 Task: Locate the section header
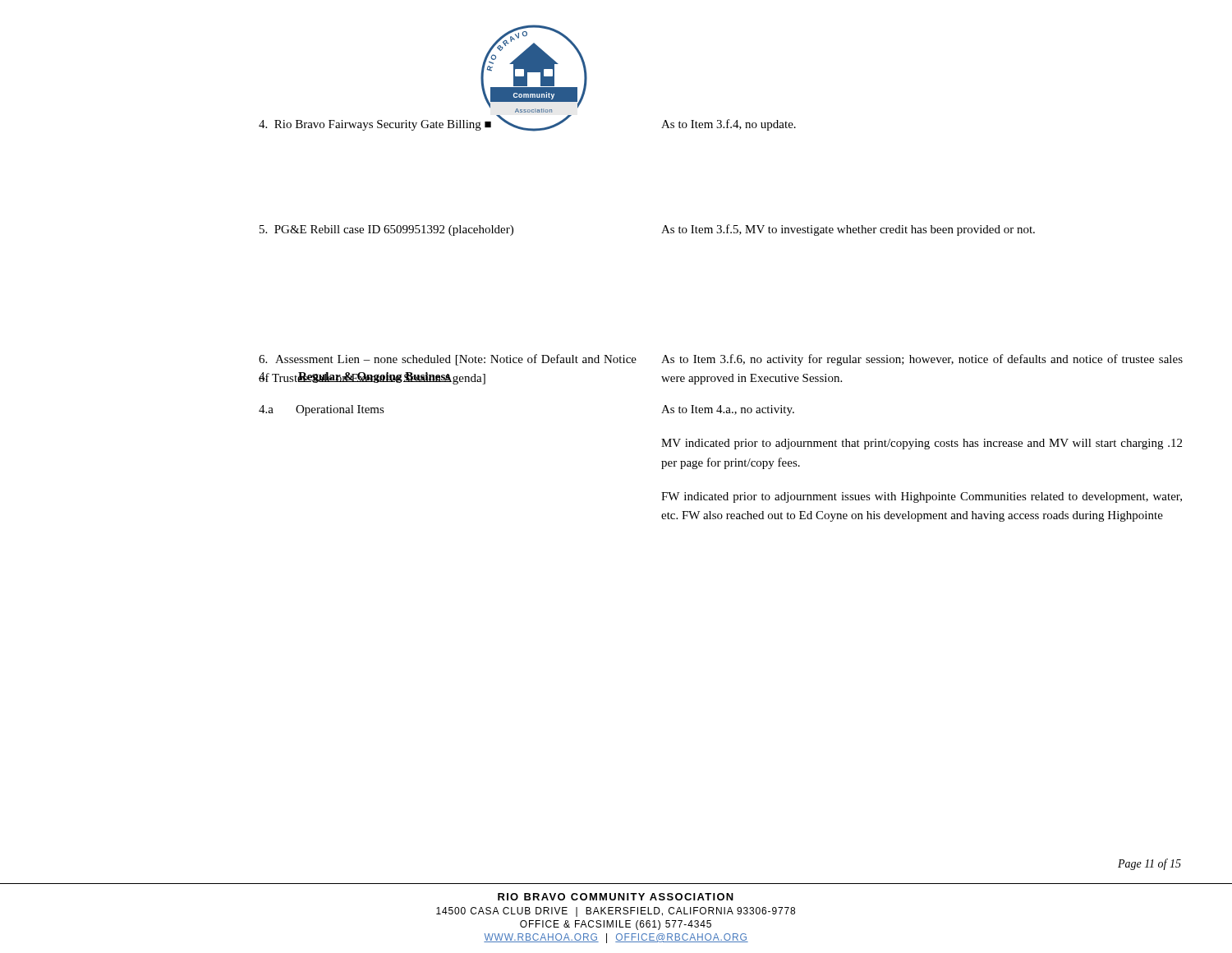355,377
